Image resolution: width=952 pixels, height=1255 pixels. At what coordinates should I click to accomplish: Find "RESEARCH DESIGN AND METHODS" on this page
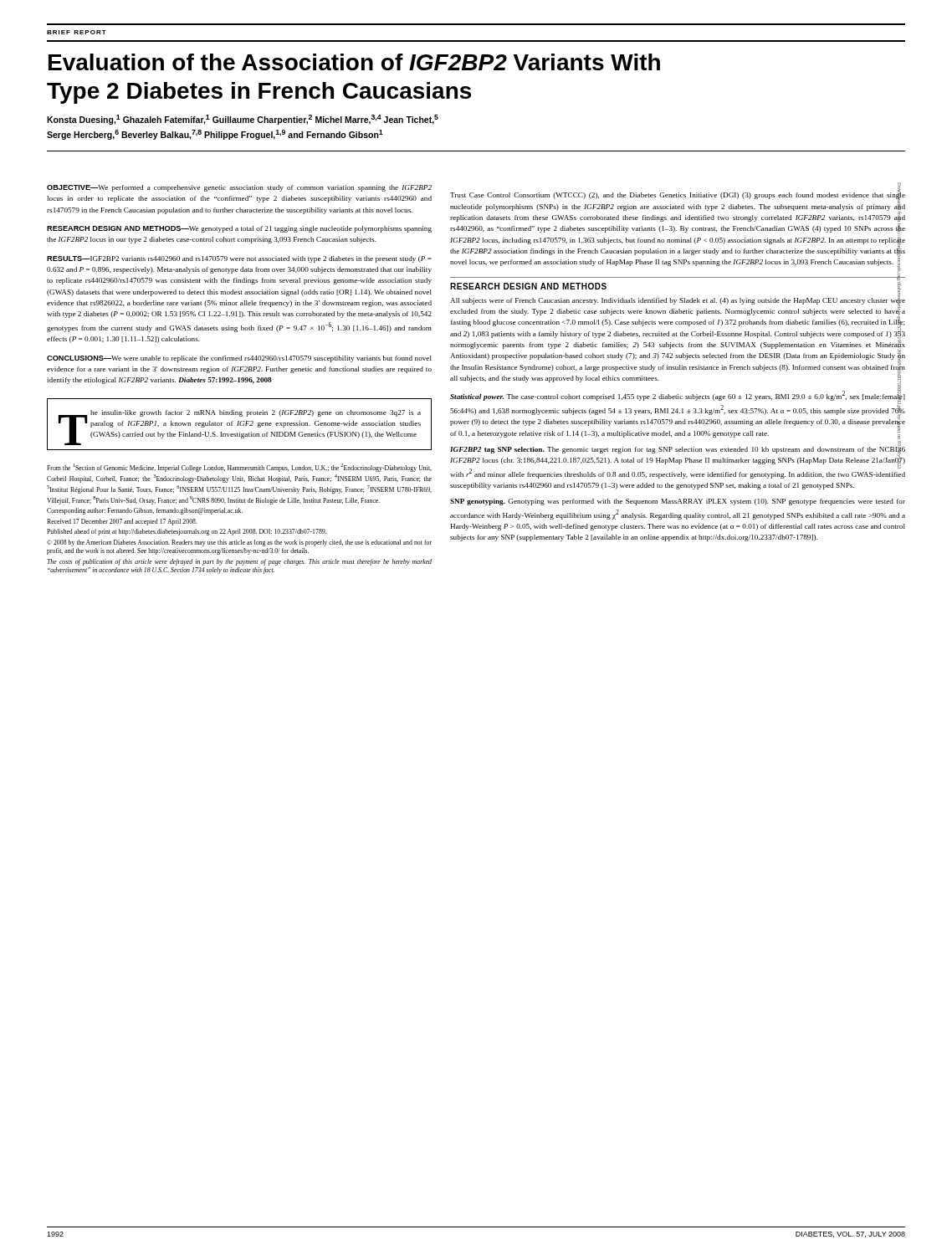[529, 286]
